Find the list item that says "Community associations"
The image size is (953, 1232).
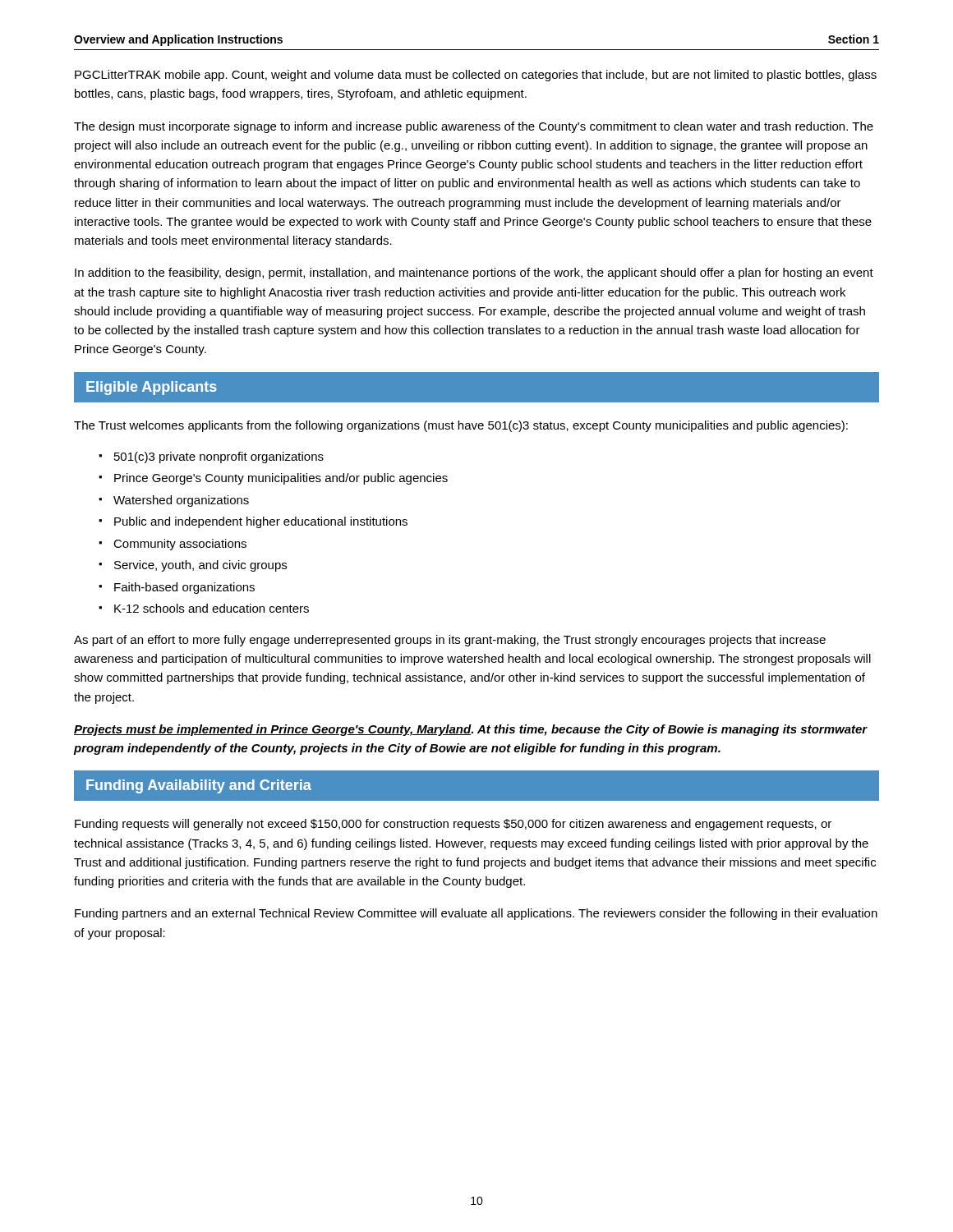point(180,543)
